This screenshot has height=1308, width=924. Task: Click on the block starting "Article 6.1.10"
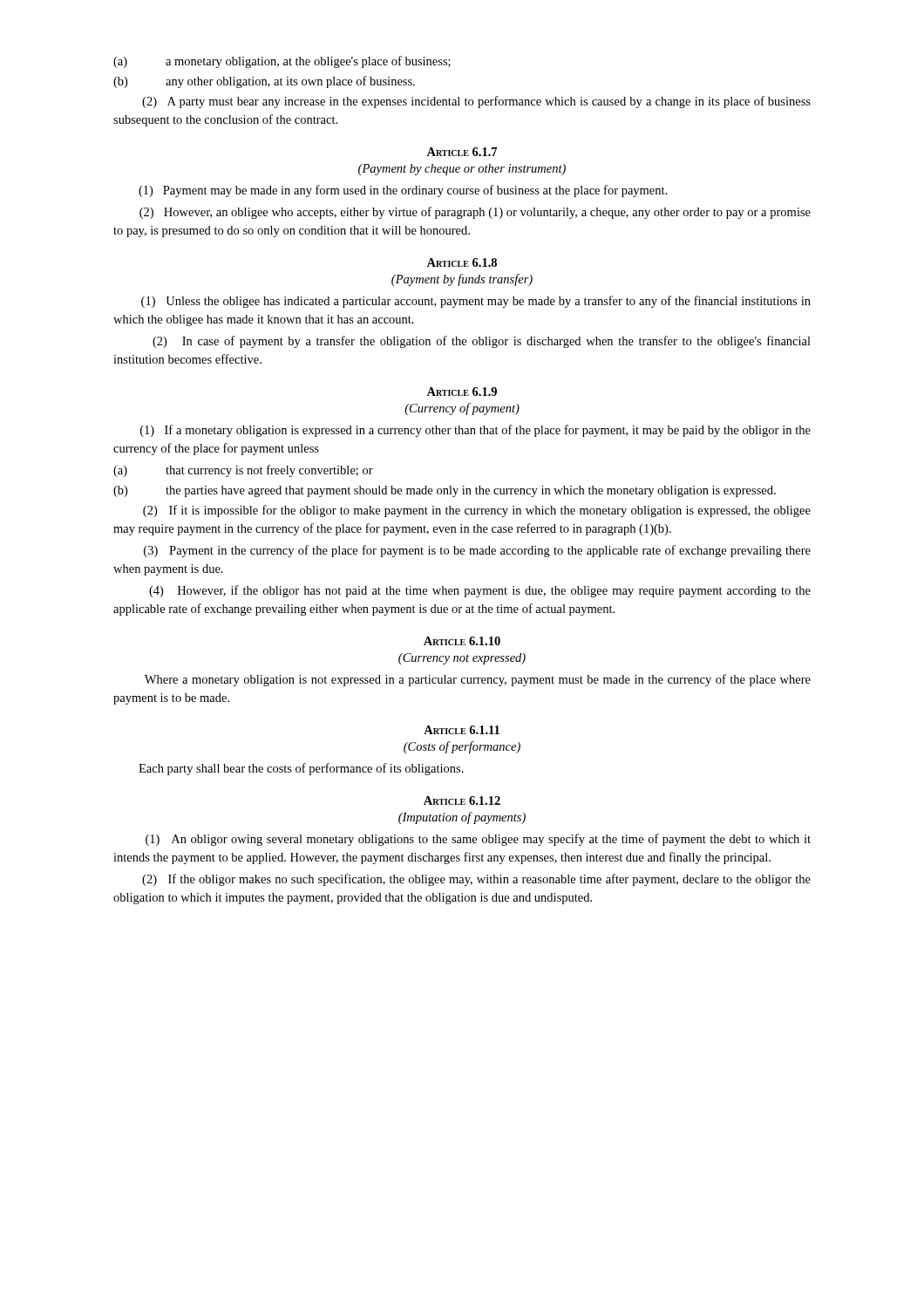pyautogui.click(x=462, y=641)
